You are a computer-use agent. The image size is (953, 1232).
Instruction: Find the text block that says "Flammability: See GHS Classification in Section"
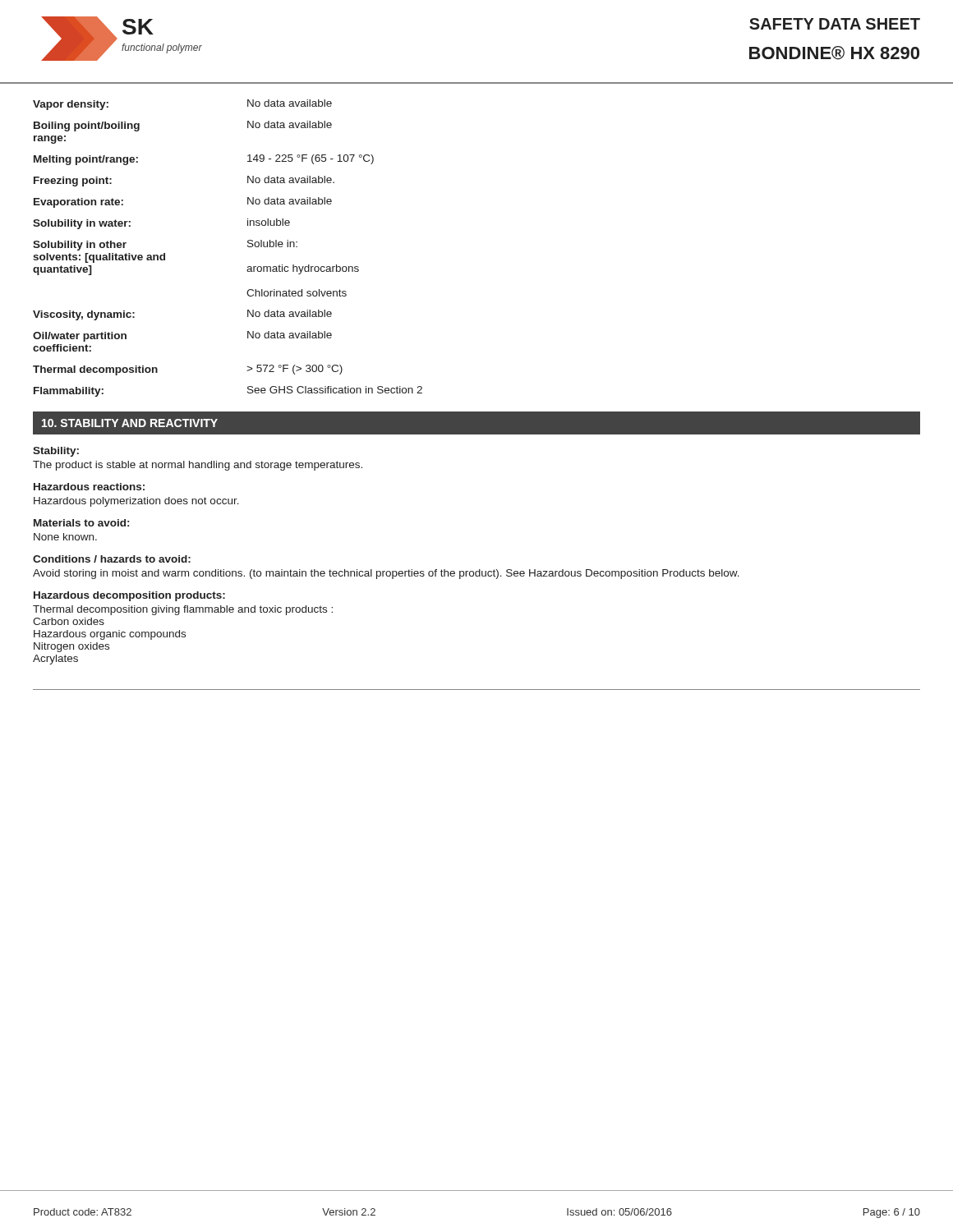click(72, 391)
